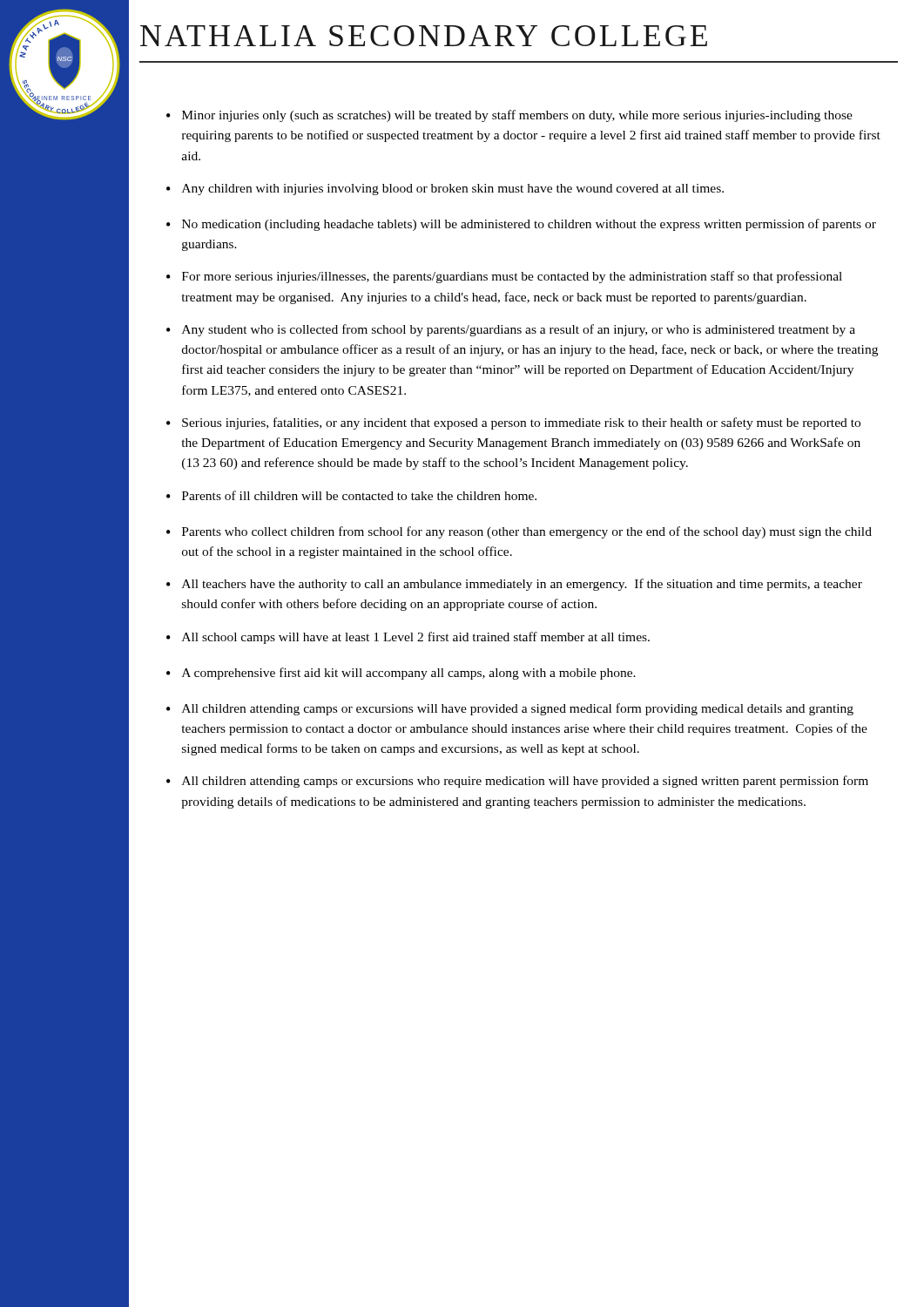Locate the text "Nathalia Secondary College"
Screen dimensions: 1307x924
click(519, 40)
